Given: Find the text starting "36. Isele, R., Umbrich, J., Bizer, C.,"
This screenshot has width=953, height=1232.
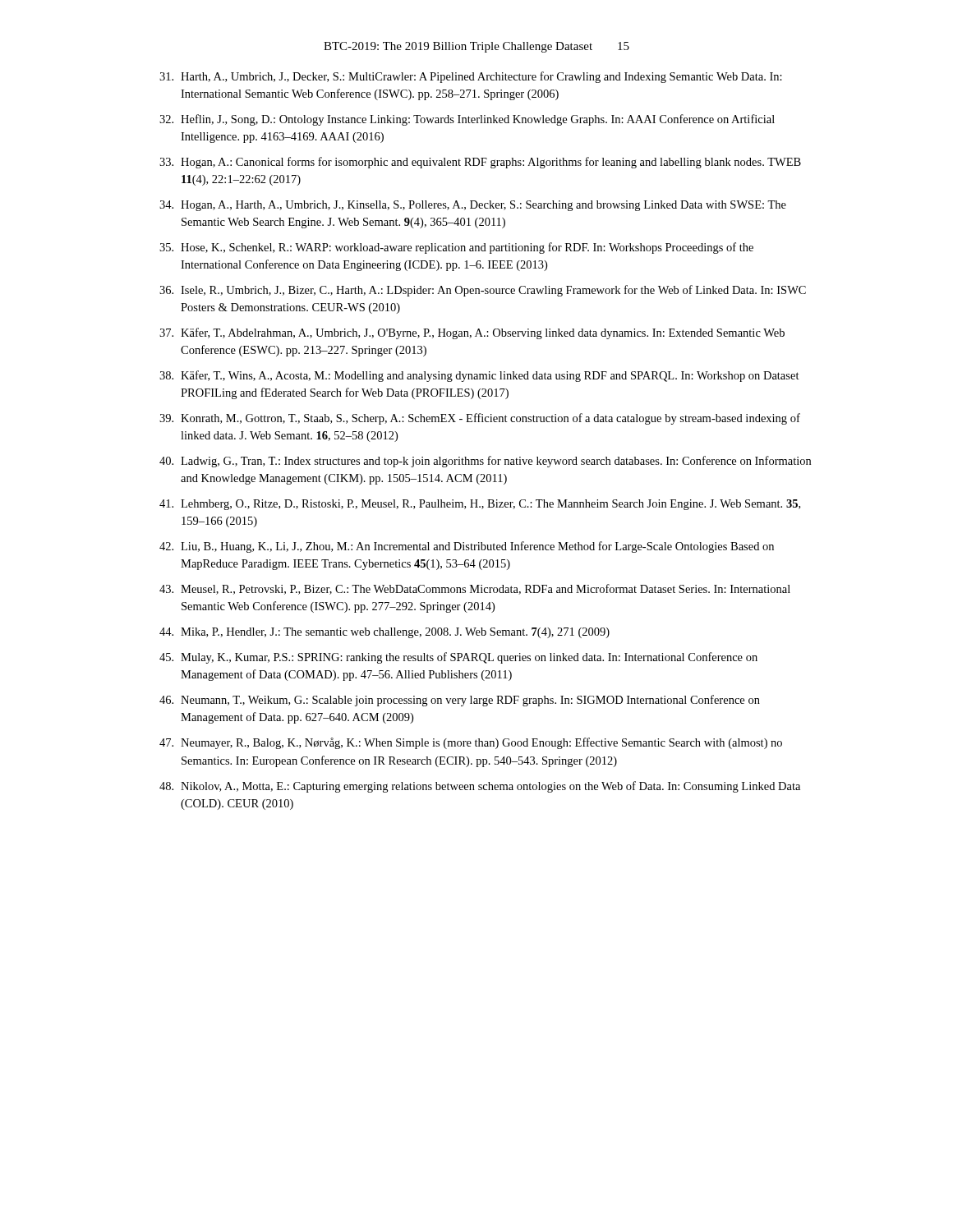Looking at the screenshot, I should click(x=476, y=299).
